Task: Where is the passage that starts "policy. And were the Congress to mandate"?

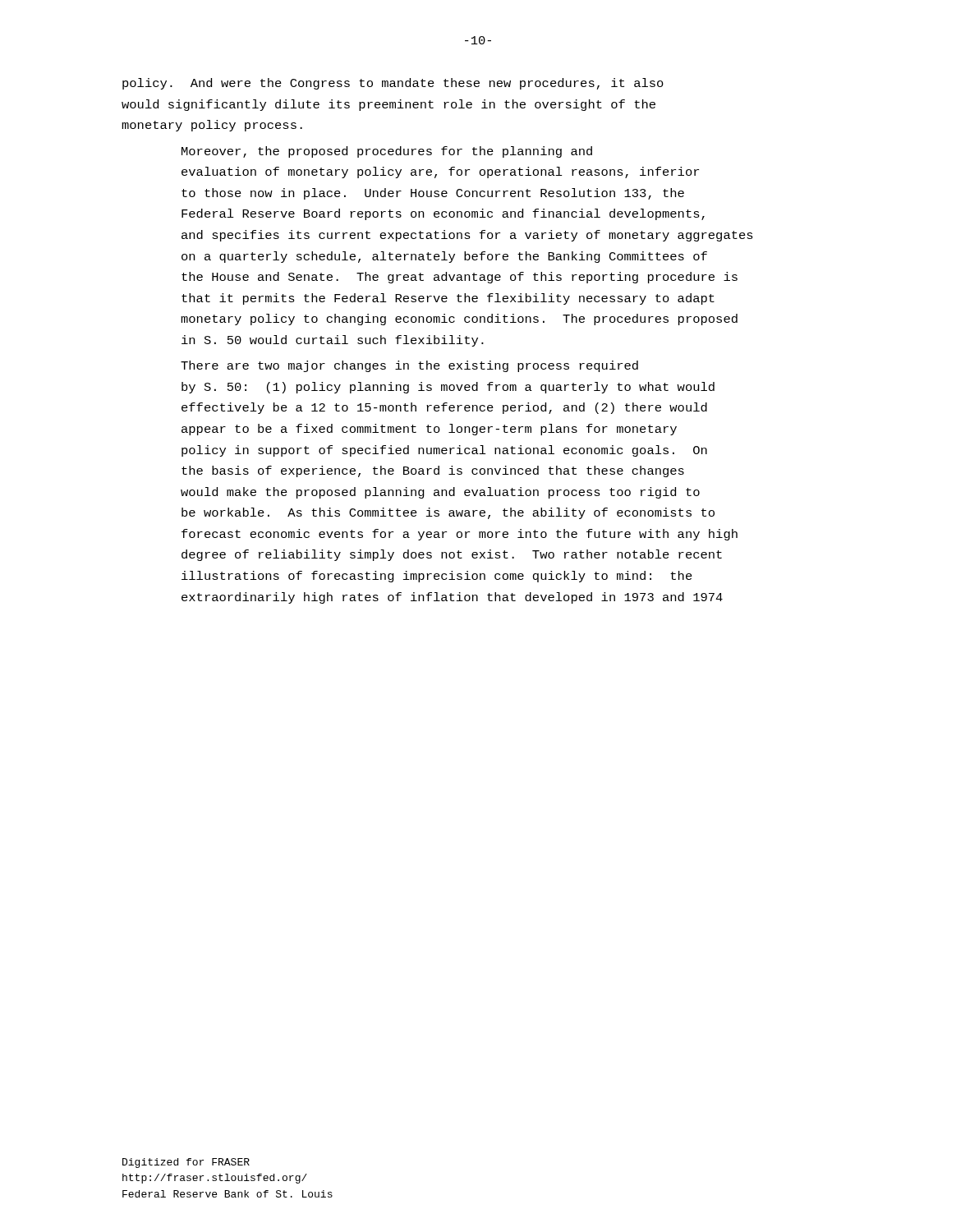Action: 393,105
